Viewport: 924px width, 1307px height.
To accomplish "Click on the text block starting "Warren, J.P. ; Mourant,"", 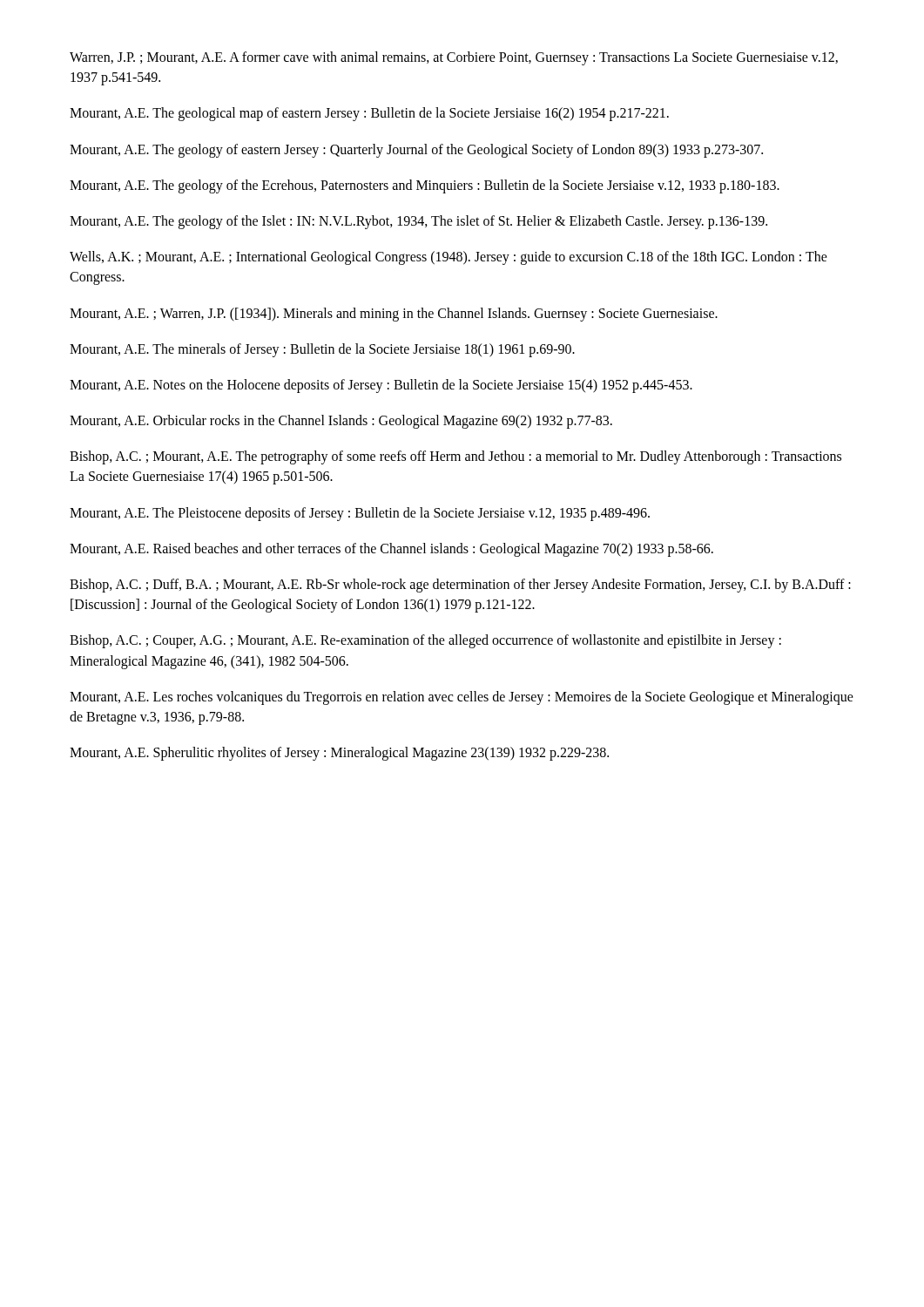I will [454, 67].
